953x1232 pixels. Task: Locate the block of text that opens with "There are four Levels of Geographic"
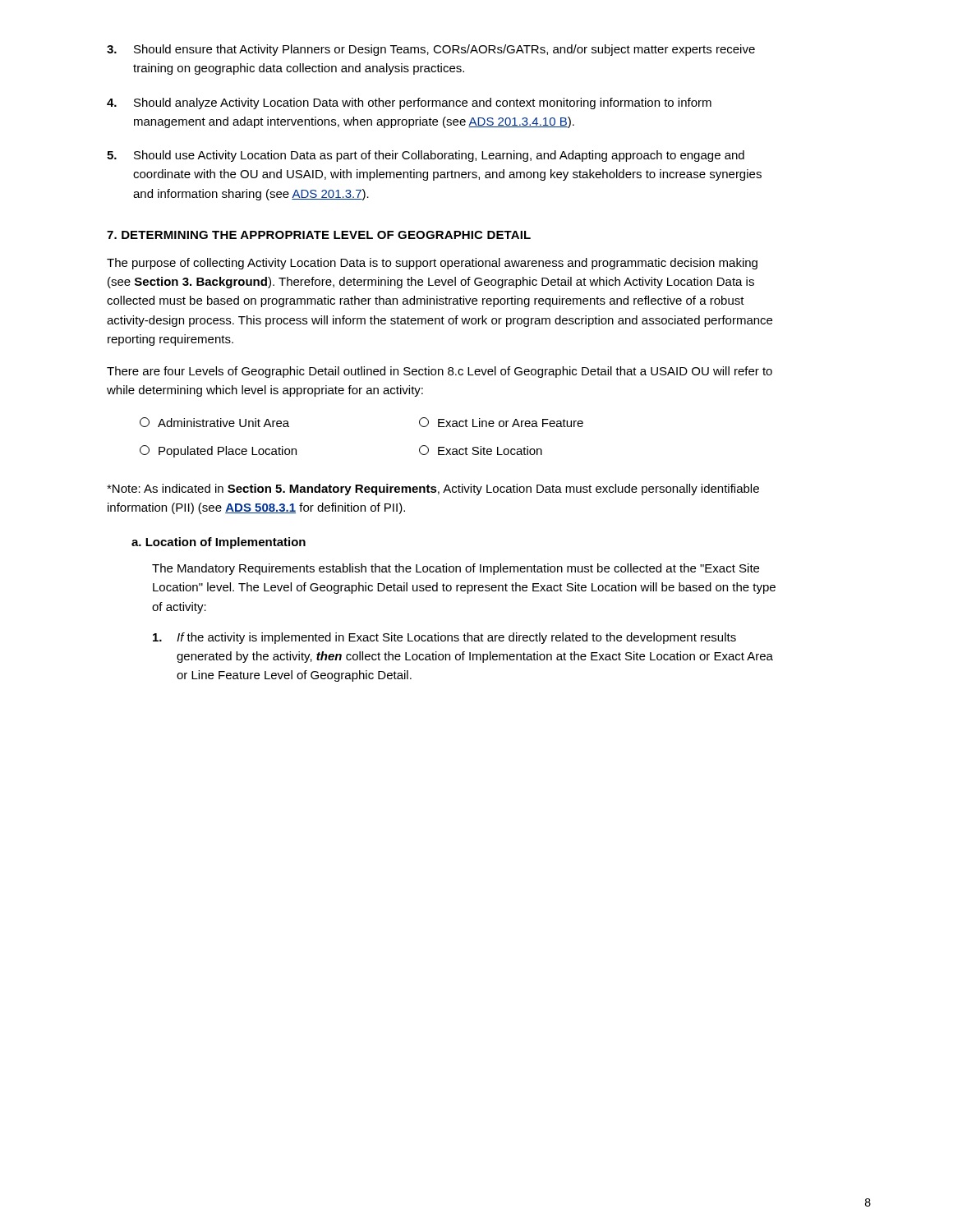(440, 380)
